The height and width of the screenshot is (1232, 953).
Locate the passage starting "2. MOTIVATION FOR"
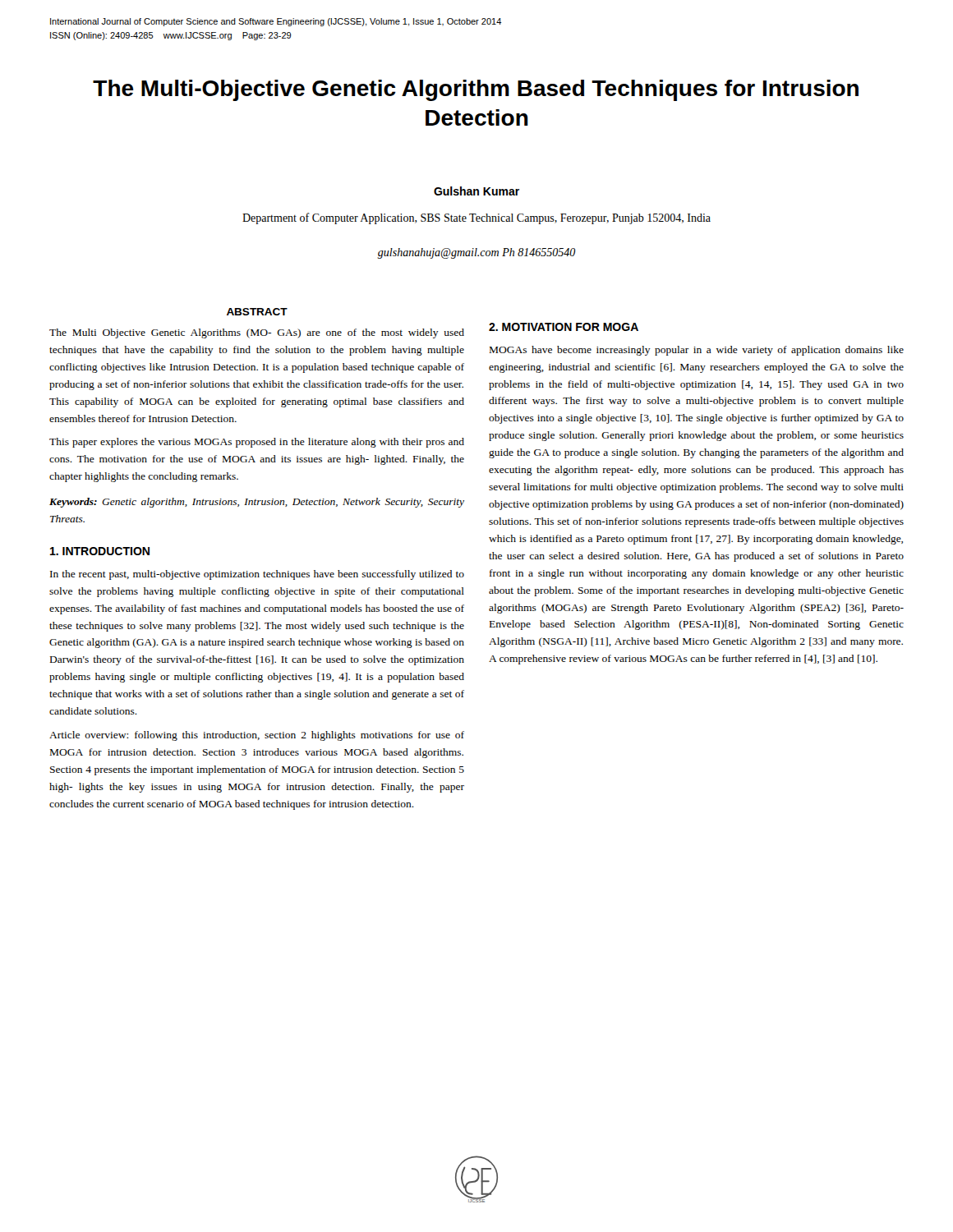[x=564, y=327]
